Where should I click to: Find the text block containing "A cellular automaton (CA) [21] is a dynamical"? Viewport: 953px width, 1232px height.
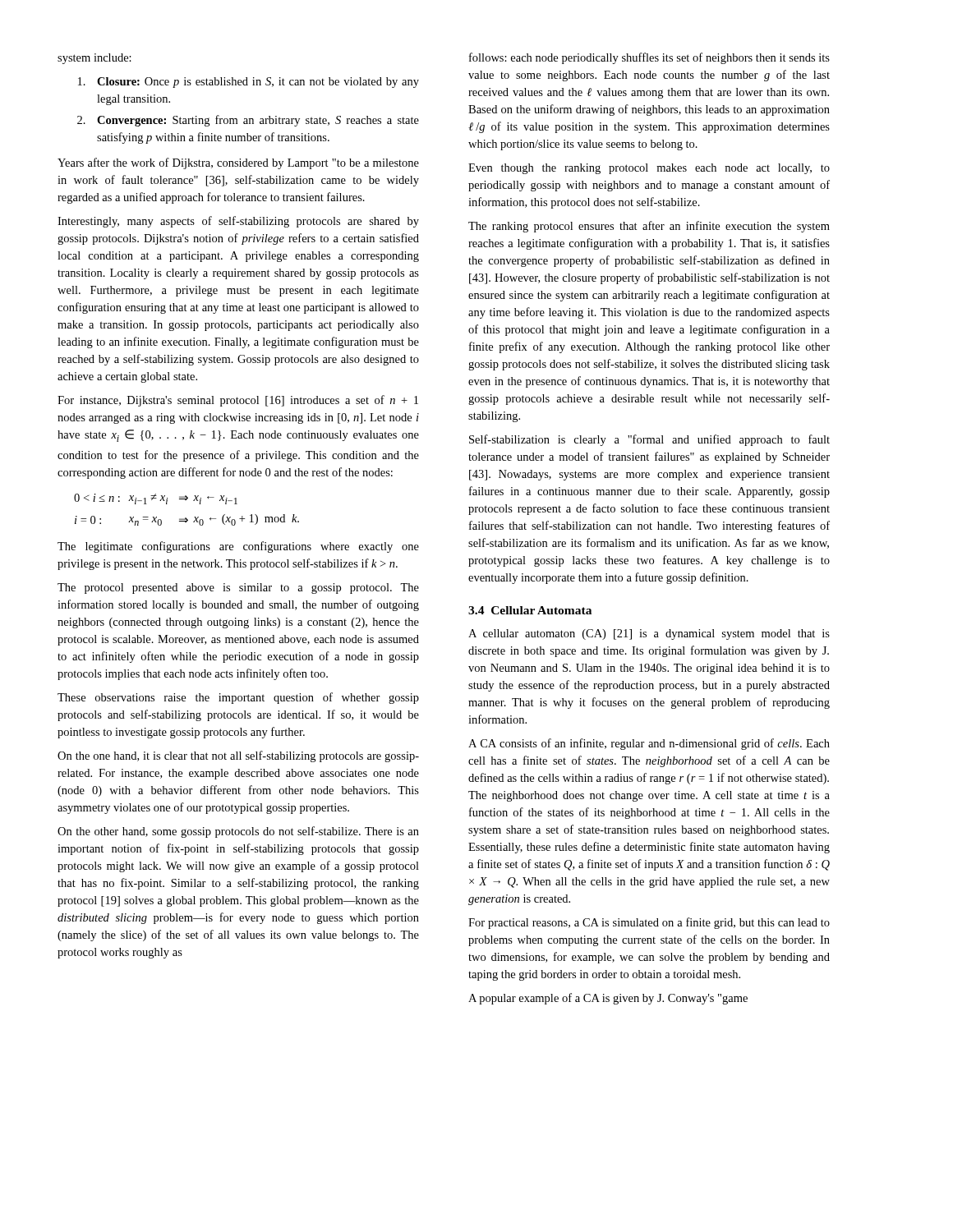649,676
